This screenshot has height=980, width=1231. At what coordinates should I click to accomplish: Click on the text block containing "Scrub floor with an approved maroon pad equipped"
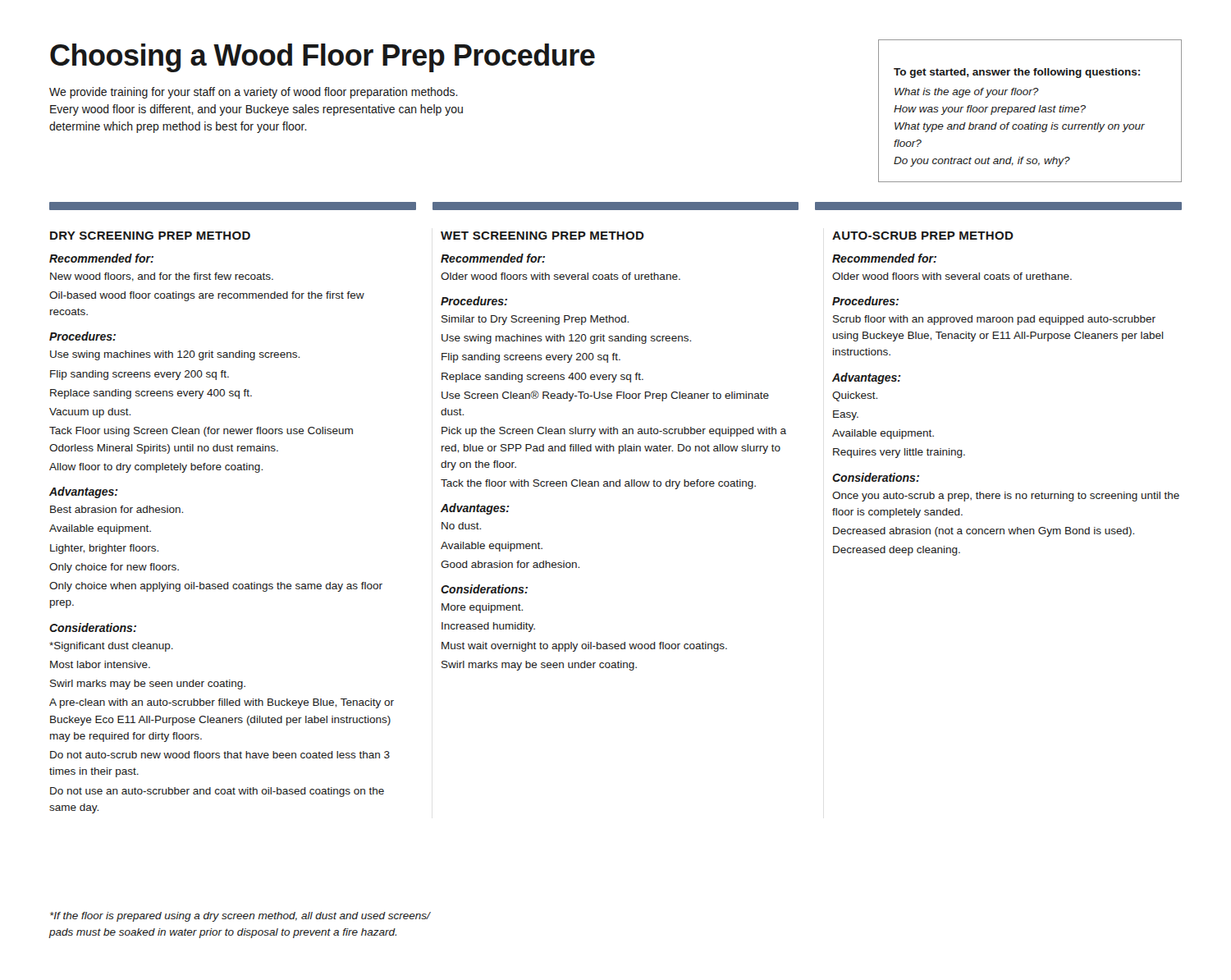(x=1007, y=336)
